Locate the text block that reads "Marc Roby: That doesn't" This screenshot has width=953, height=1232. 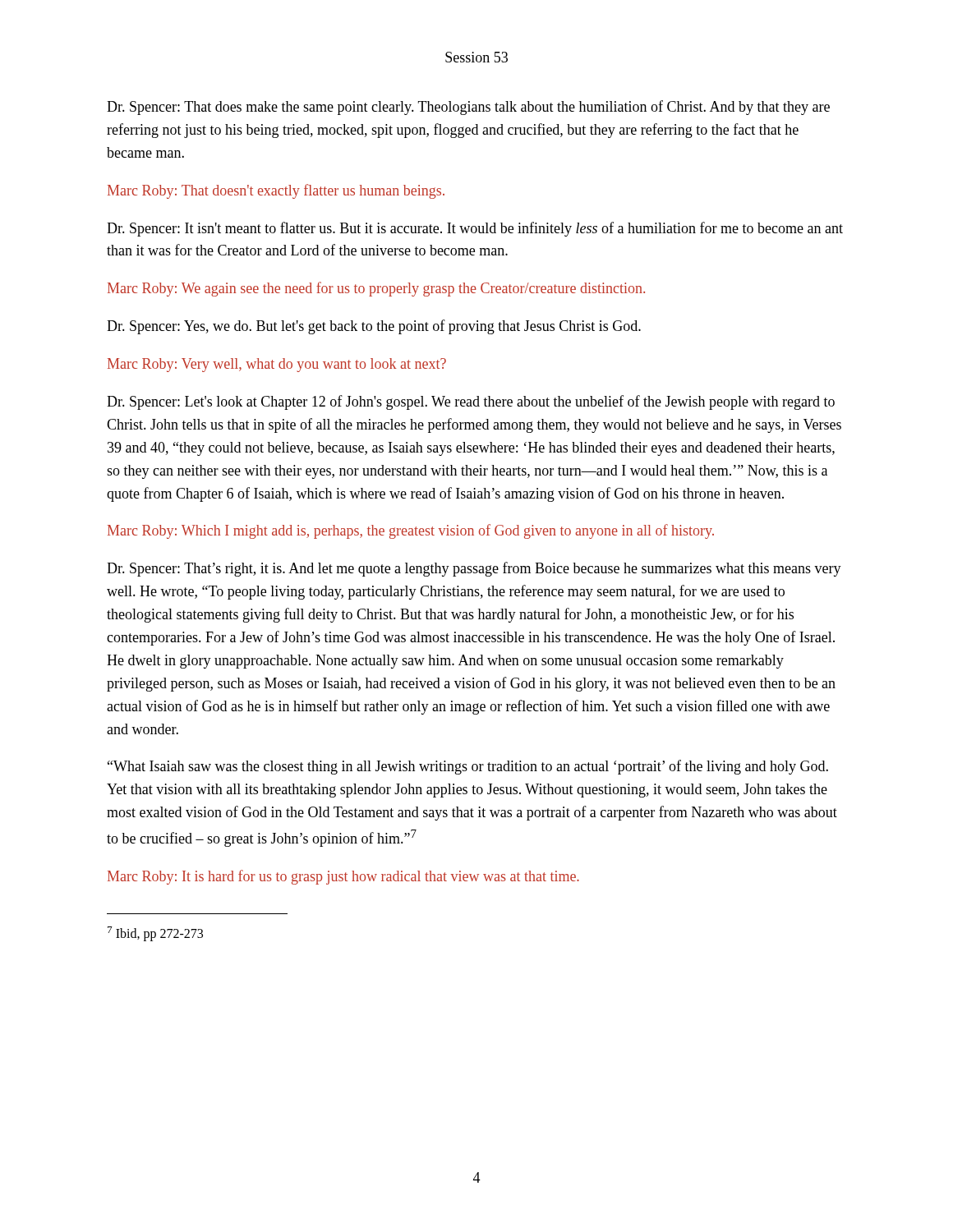pos(276,190)
